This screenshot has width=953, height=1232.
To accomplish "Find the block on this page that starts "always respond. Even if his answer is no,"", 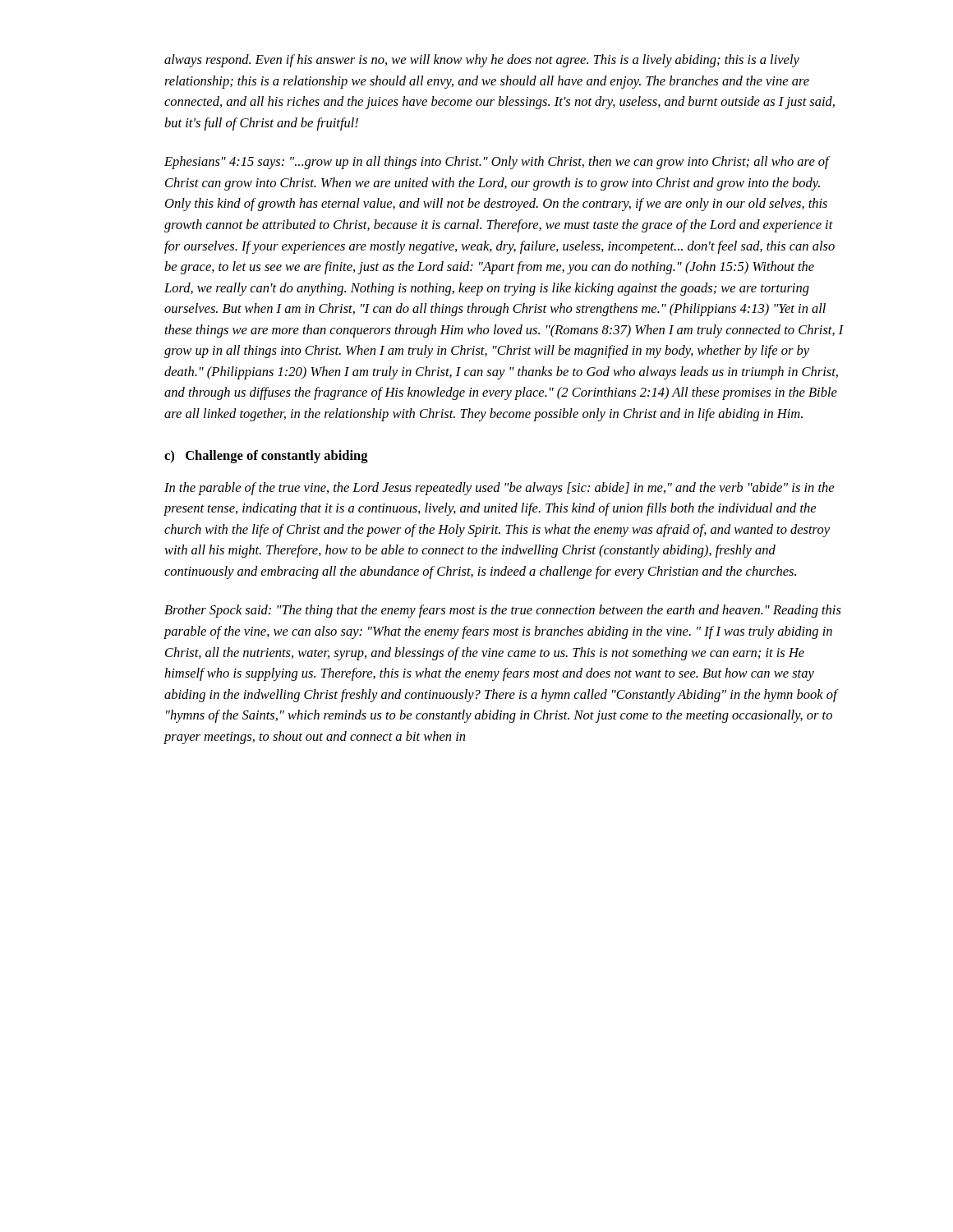I will [500, 91].
